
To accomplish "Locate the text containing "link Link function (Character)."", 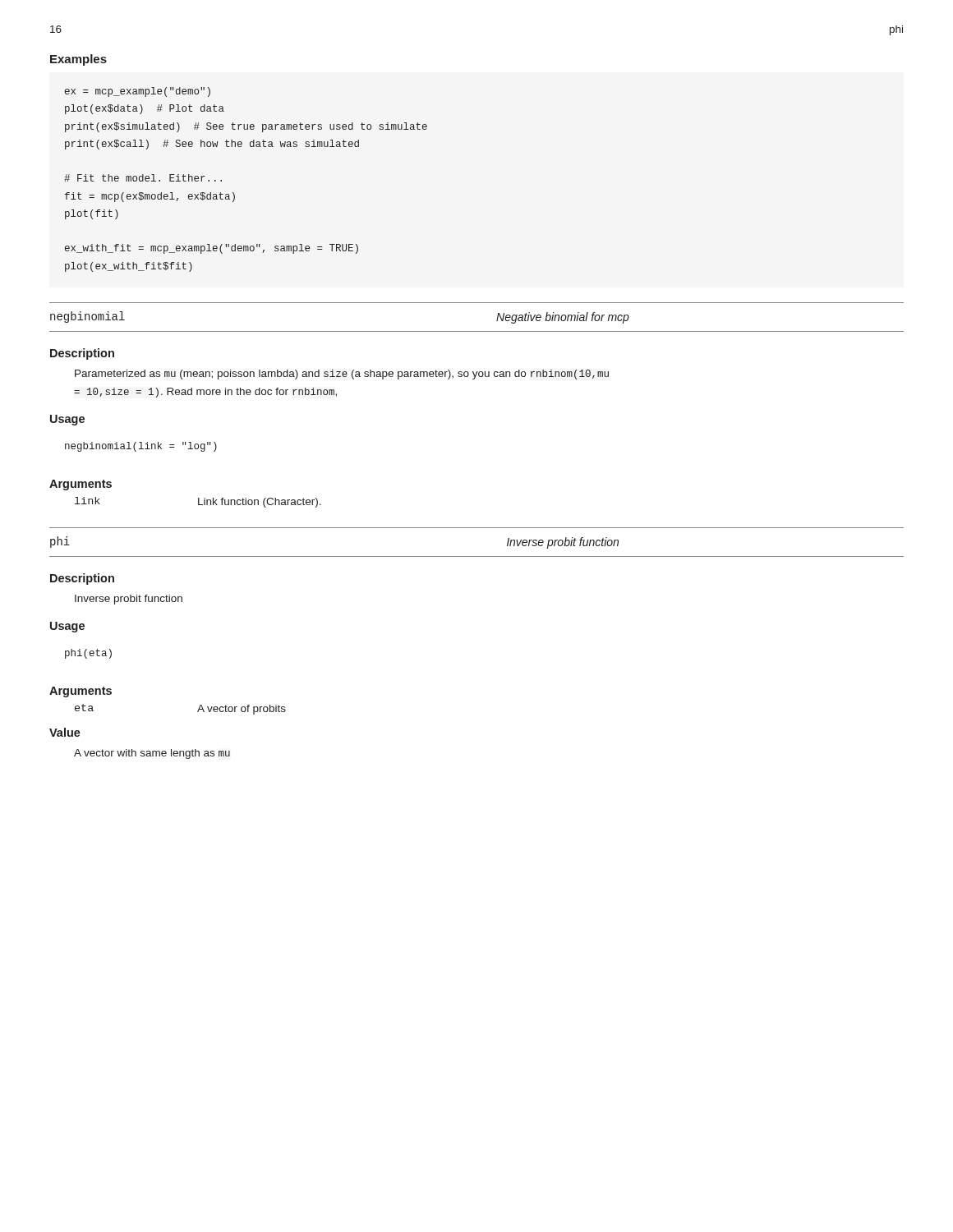I will (x=198, y=502).
